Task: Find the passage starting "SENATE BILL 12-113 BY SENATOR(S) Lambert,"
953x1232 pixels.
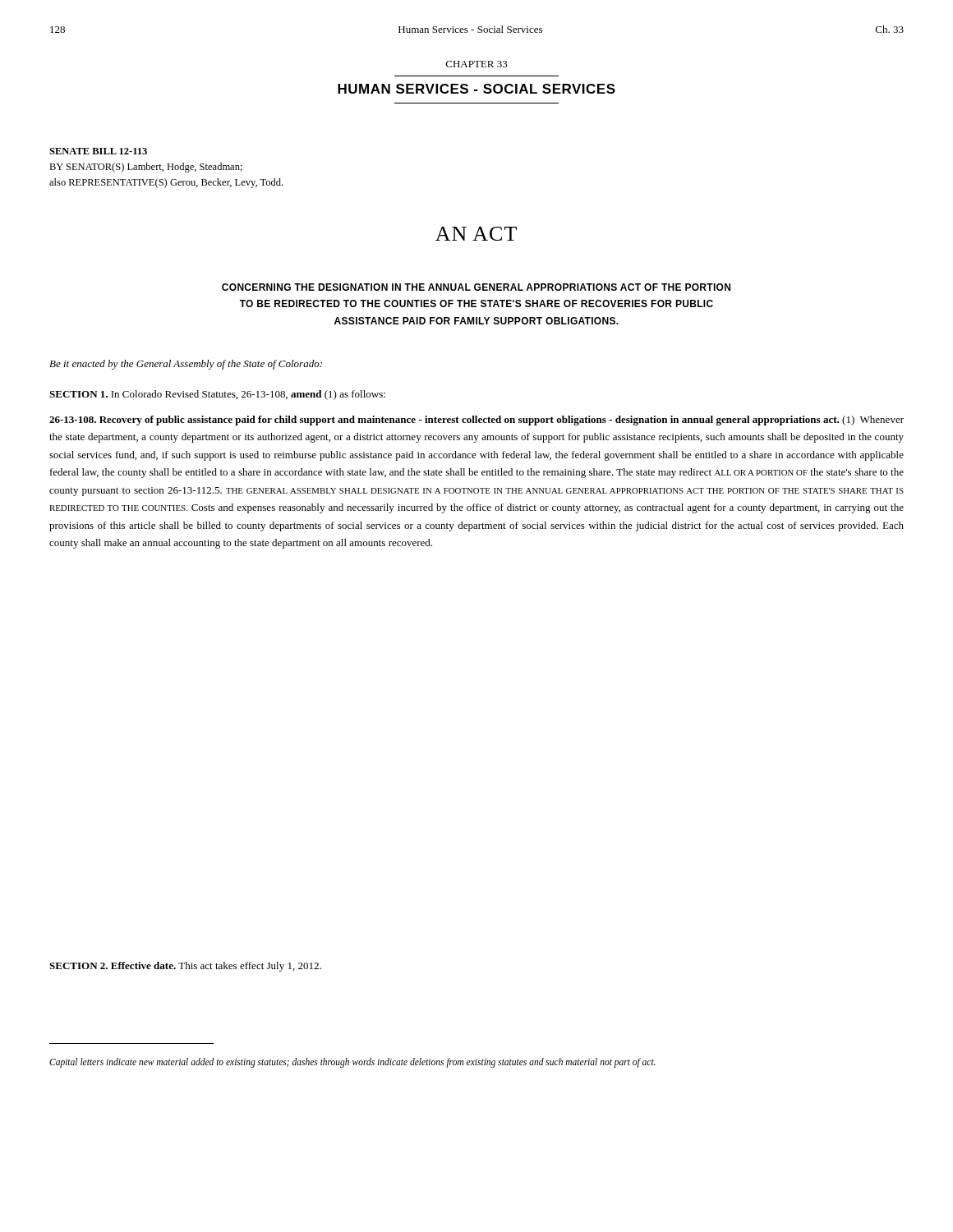Action: point(166,167)
